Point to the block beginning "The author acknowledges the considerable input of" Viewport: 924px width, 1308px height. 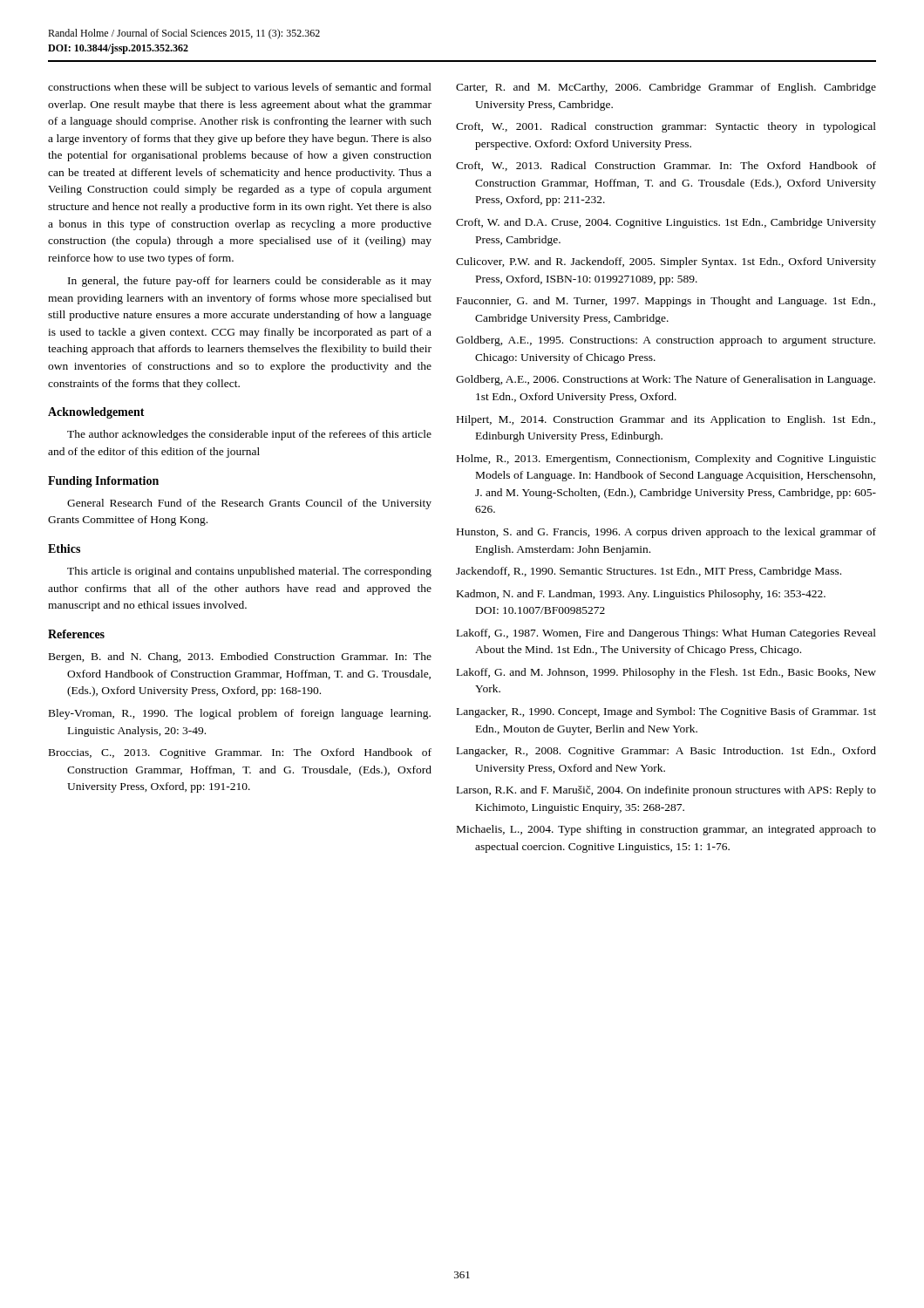[240, 443]
